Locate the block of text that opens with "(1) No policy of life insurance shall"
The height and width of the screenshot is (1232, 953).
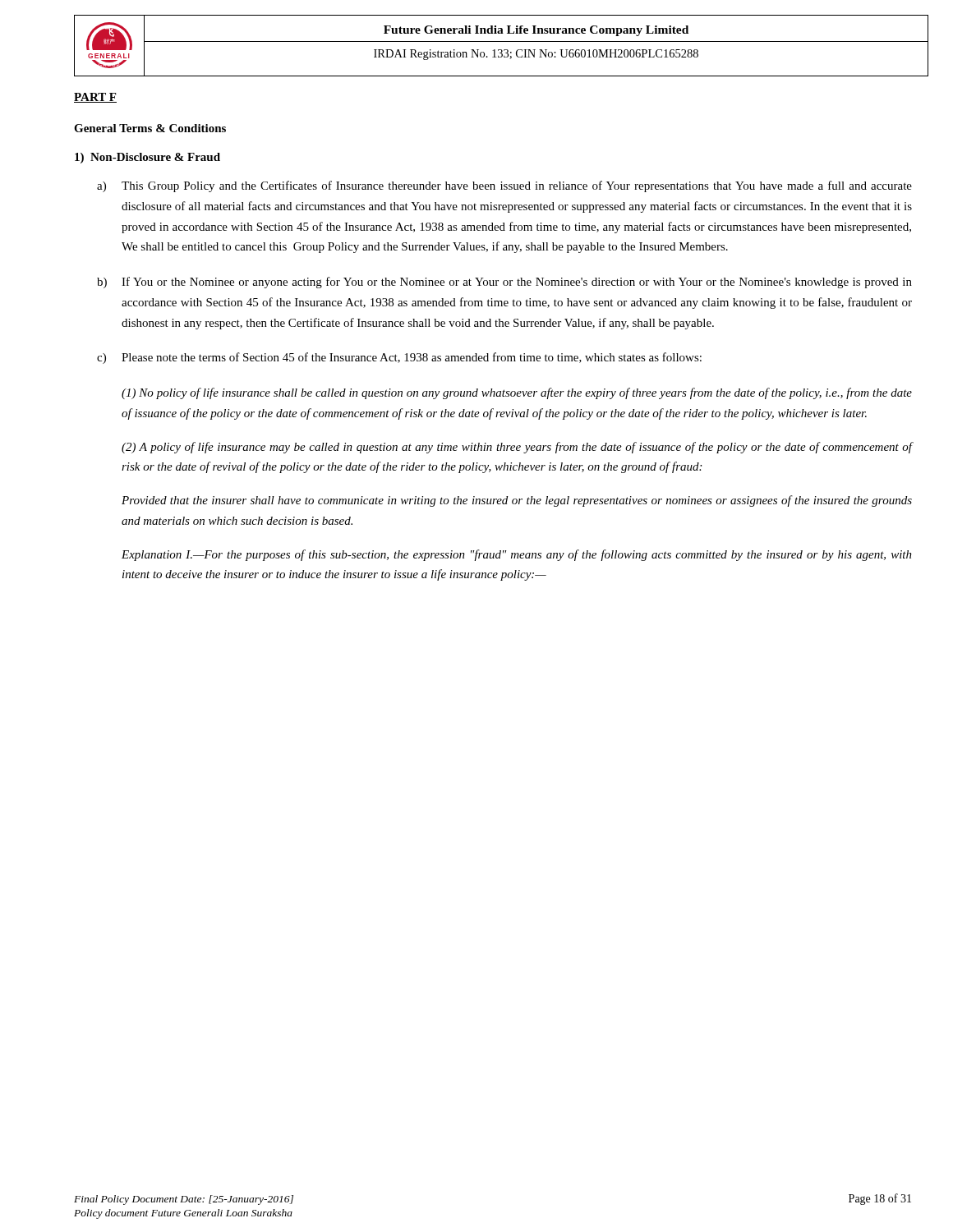pyautogui.click(x=517, y=403)
